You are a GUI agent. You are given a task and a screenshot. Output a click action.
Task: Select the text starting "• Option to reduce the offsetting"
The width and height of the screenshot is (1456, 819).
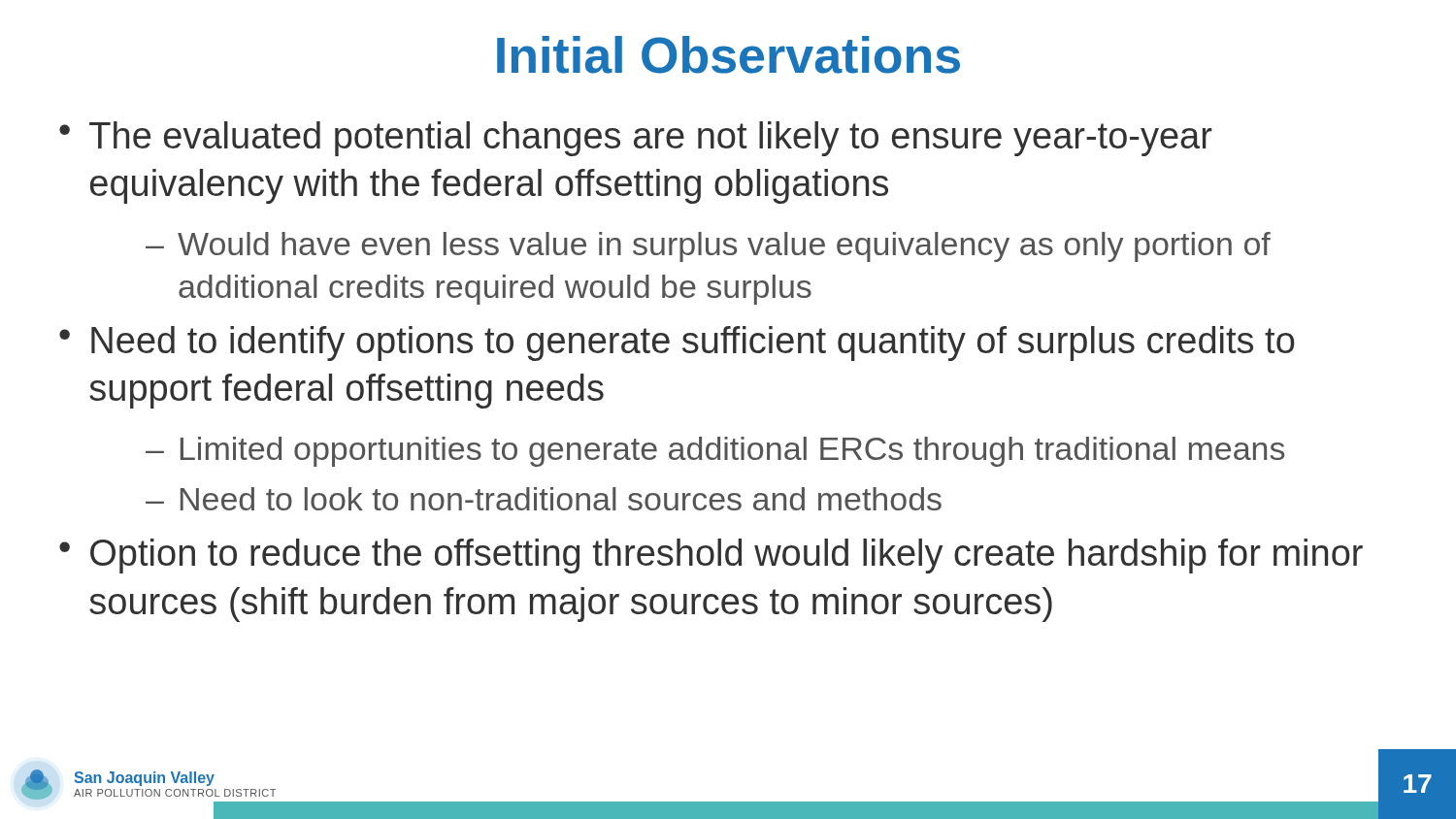[x=728, y=578]
